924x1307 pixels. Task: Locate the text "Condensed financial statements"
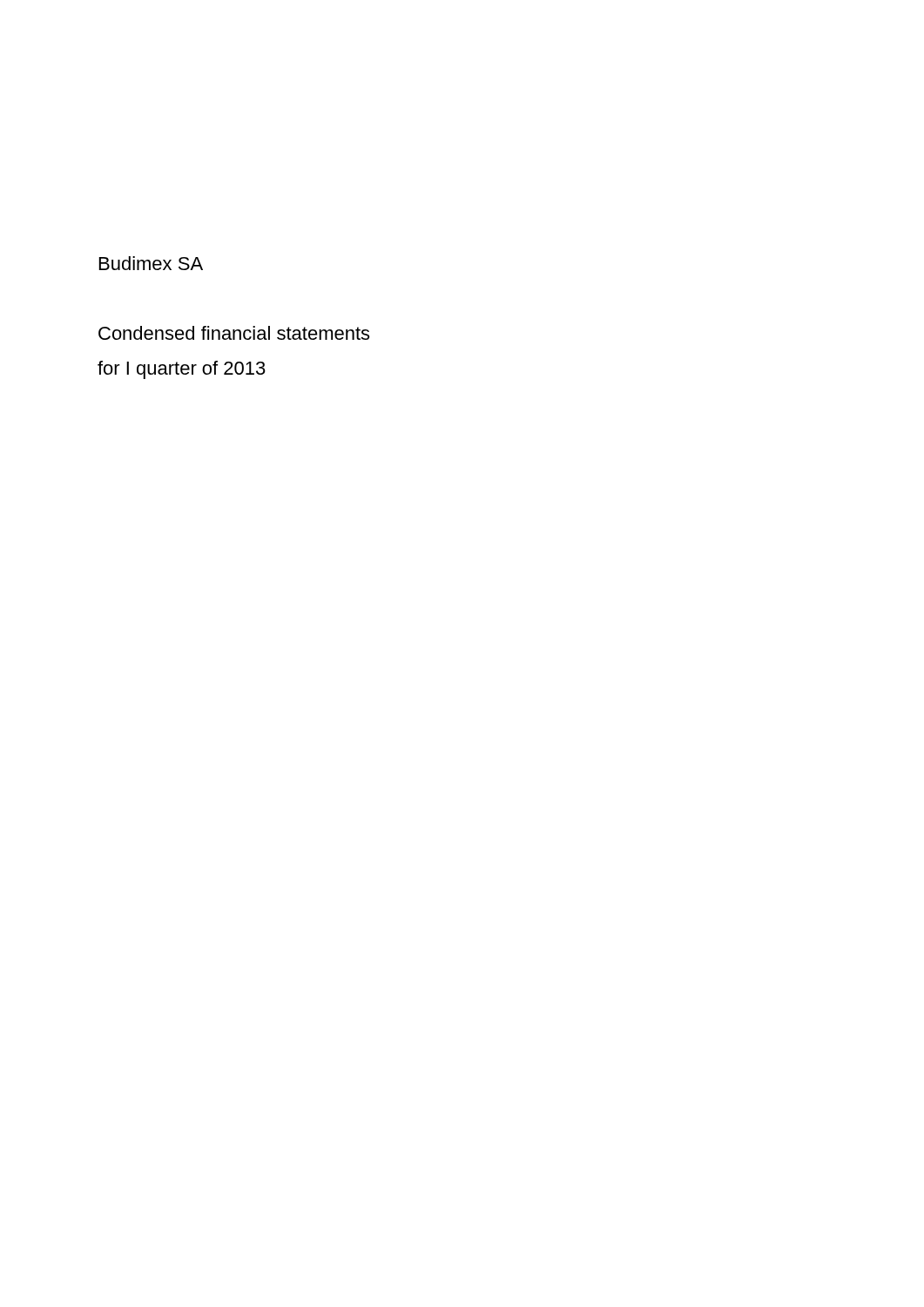click(234, 333)
